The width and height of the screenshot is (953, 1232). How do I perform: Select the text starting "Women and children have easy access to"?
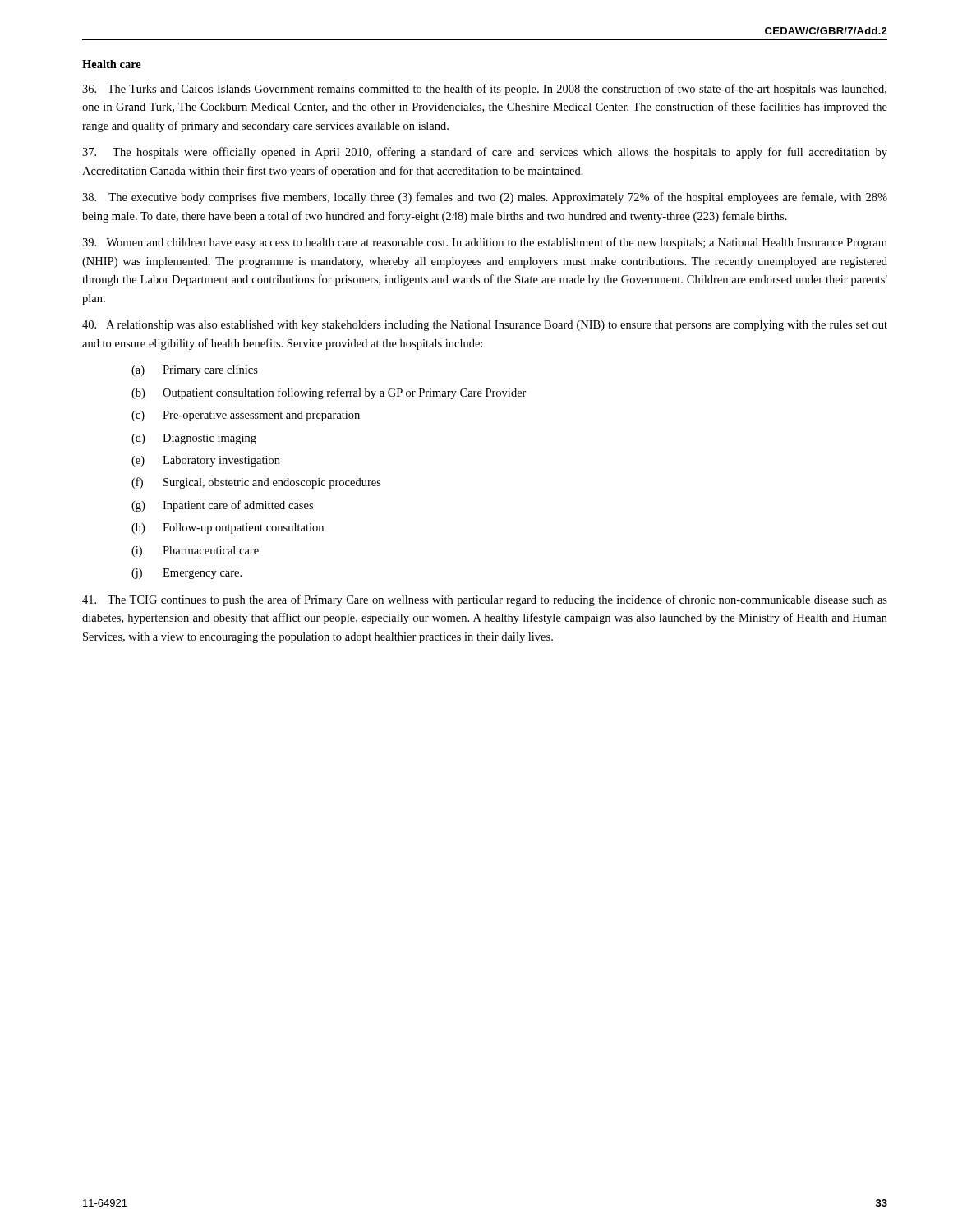(485, 270)
